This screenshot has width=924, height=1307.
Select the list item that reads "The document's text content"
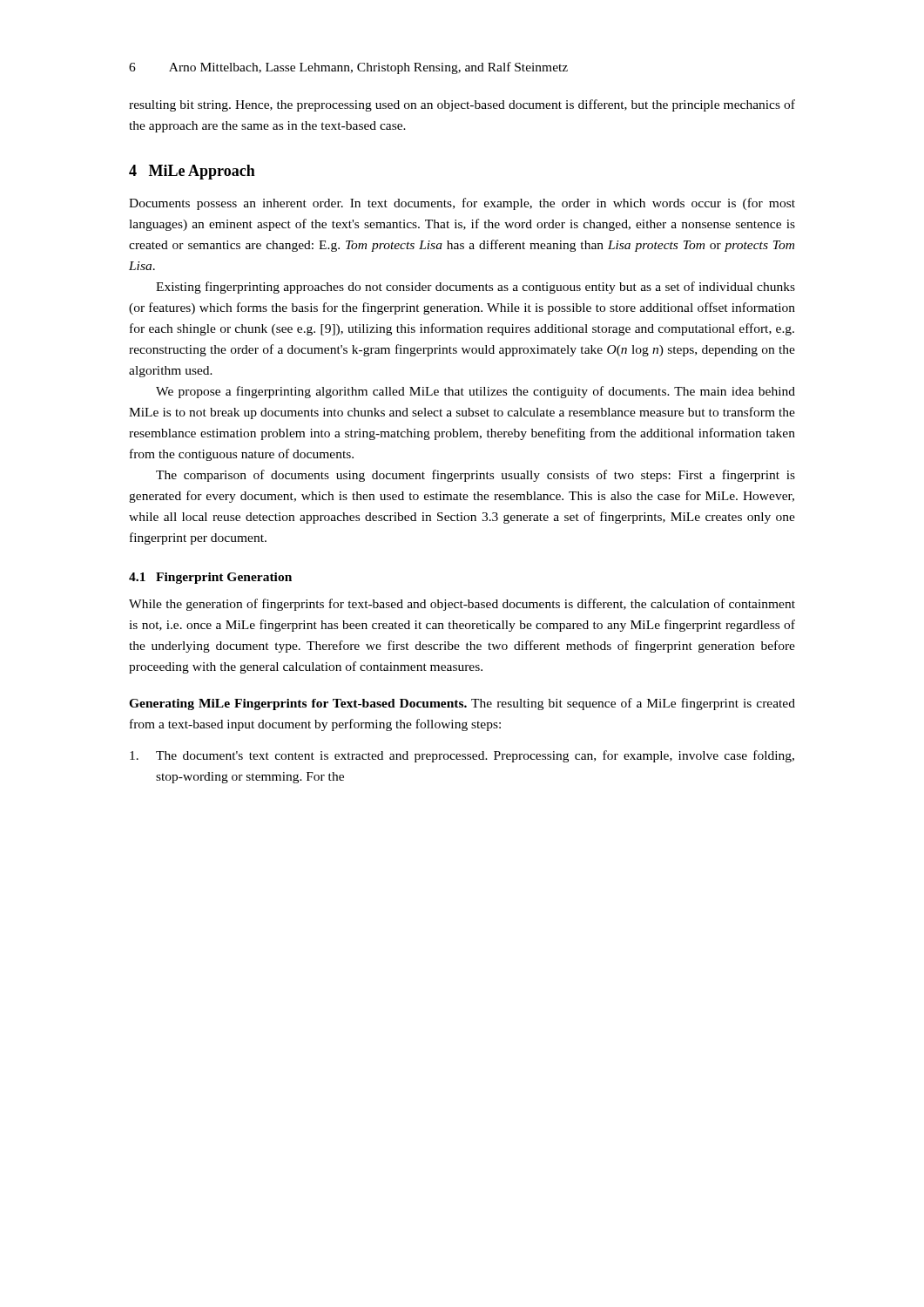pyautogui.click(x=462, y=766)
